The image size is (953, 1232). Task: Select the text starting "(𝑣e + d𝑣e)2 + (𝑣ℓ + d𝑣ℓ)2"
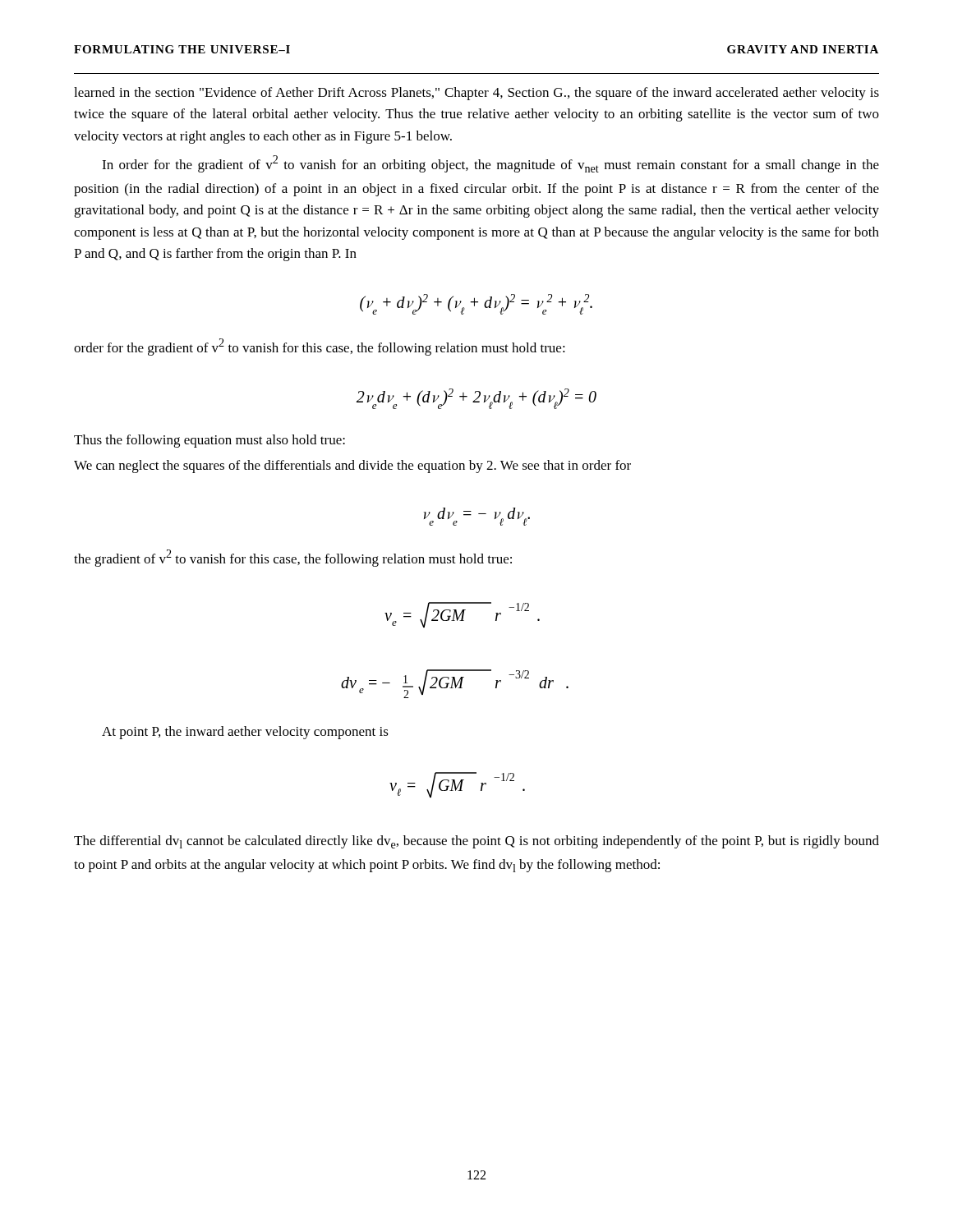point(476,299)
